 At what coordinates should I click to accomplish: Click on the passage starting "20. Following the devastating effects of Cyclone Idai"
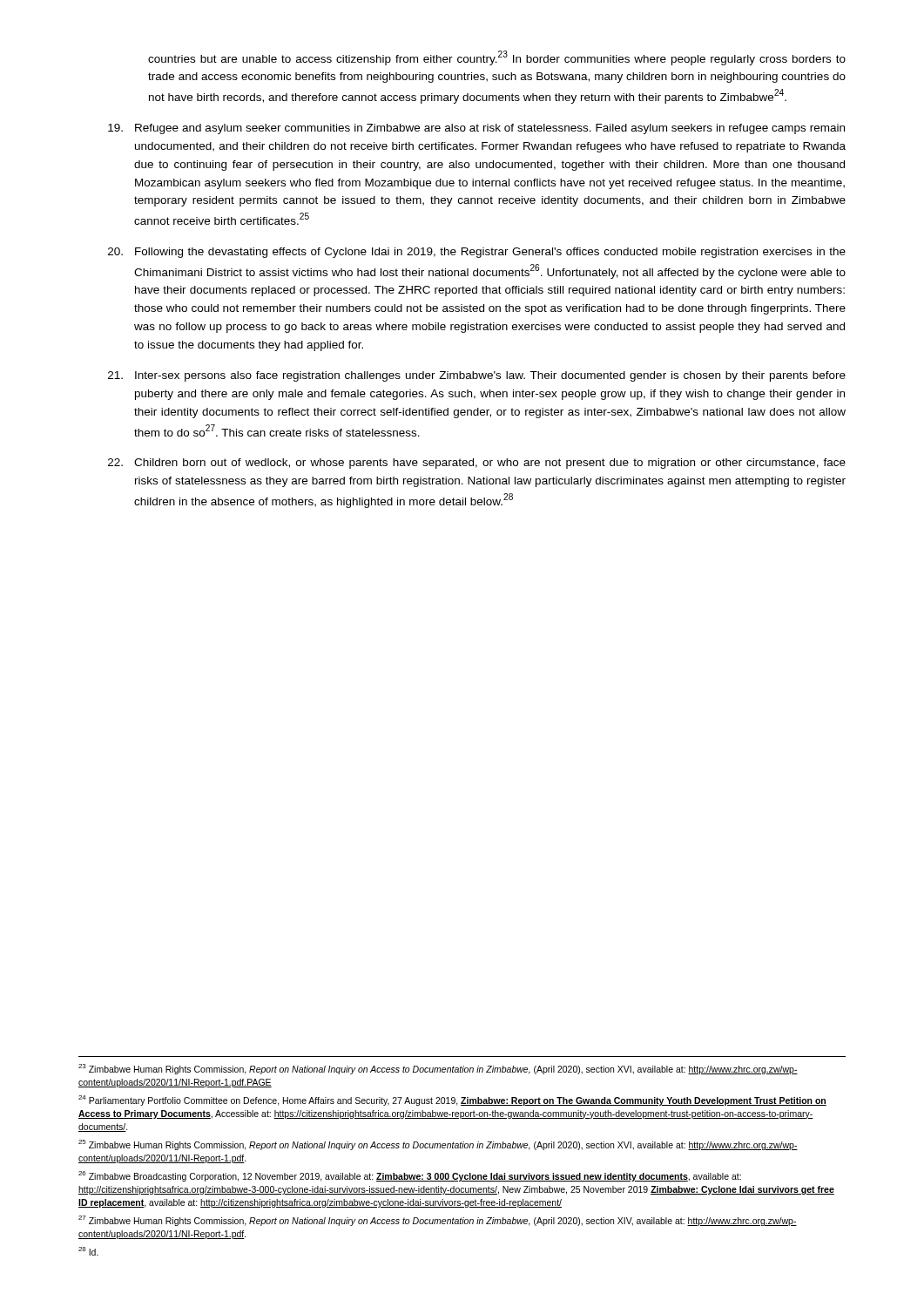coord(462,299)
